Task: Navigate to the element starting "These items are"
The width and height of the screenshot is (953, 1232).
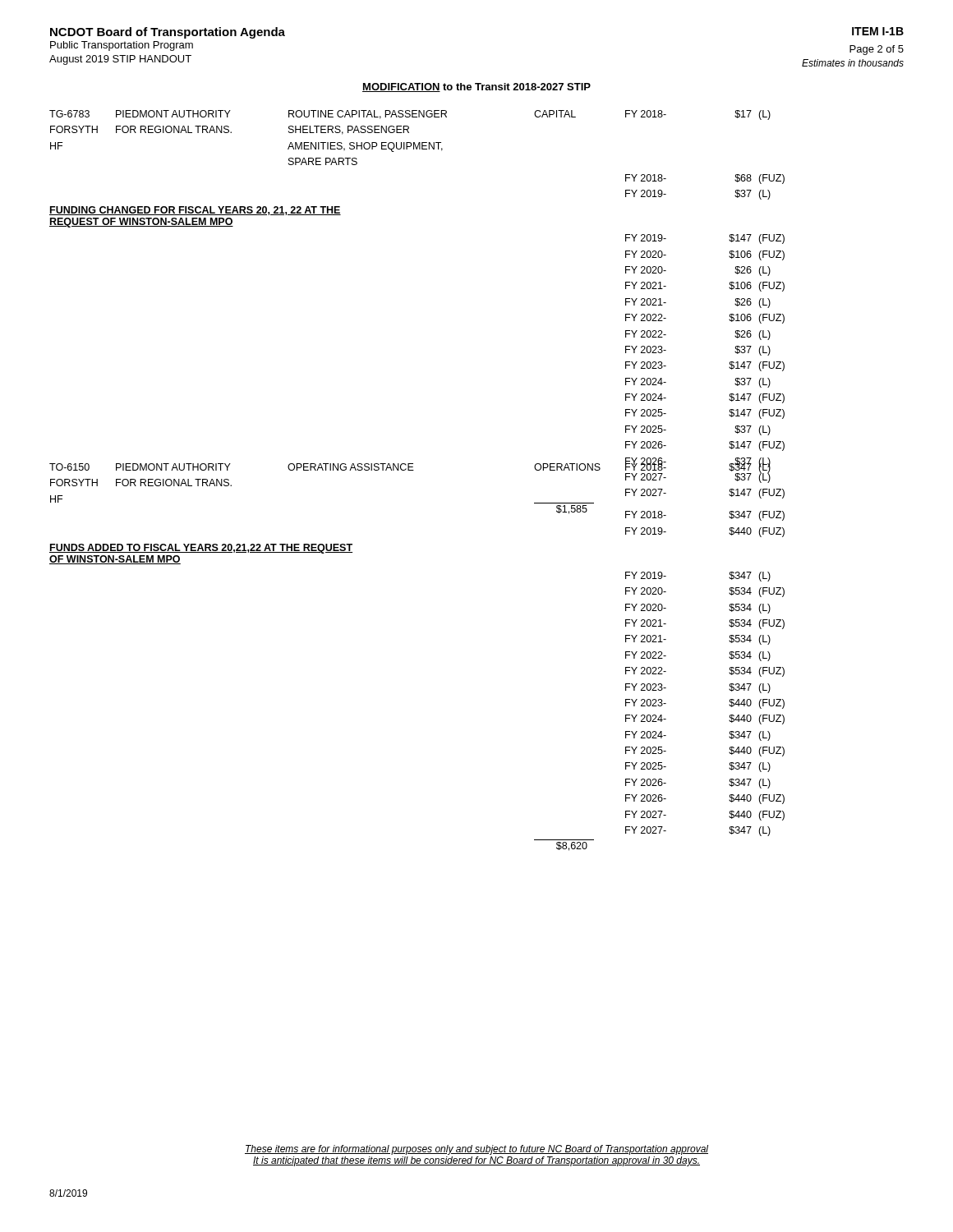Action: [476, 1155]
